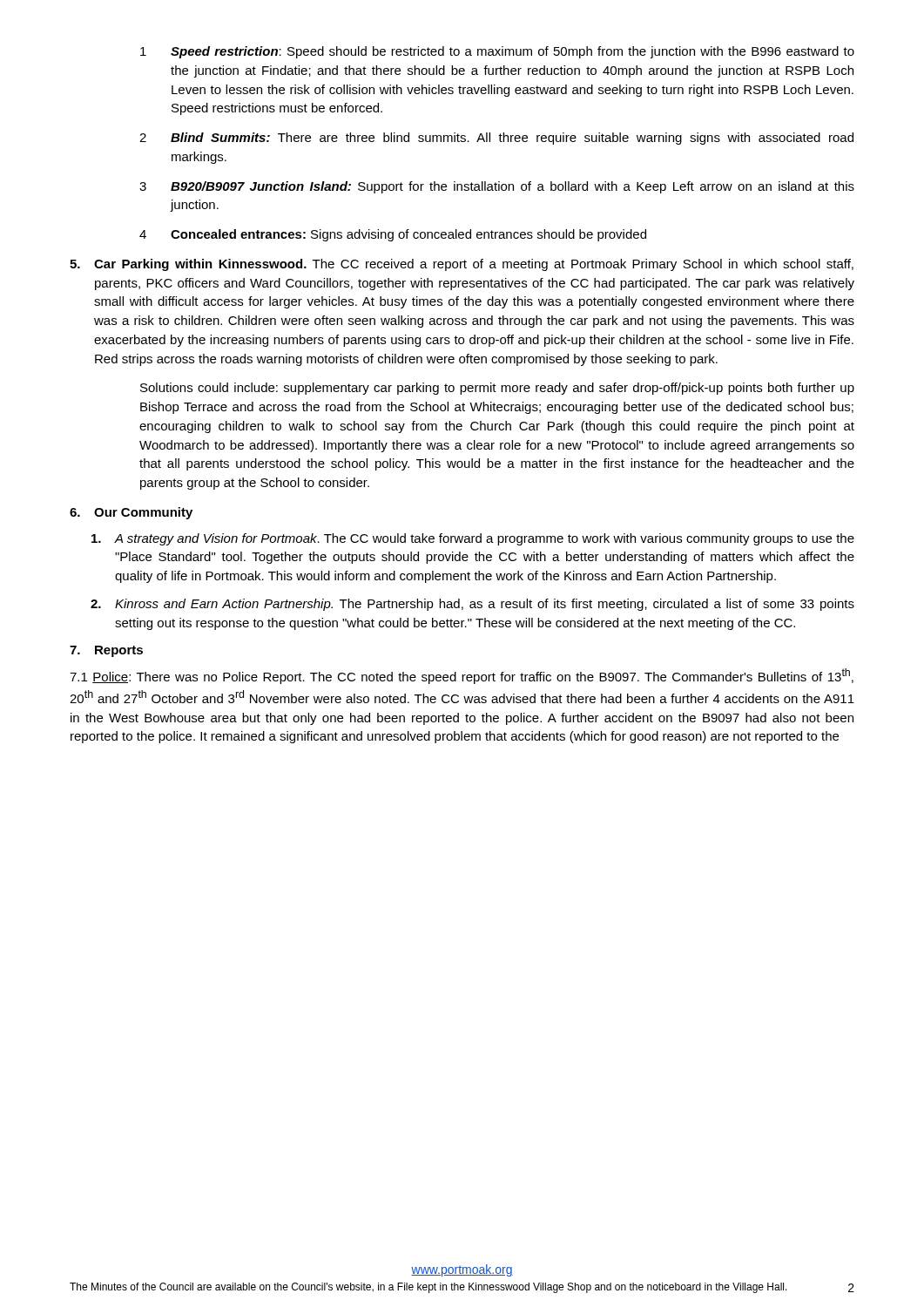Locate the block starting "2. Kinross and Earn Action Partnership. The Partnership"
Viewport: 924px width, 1307px height.
pos(472,613)
